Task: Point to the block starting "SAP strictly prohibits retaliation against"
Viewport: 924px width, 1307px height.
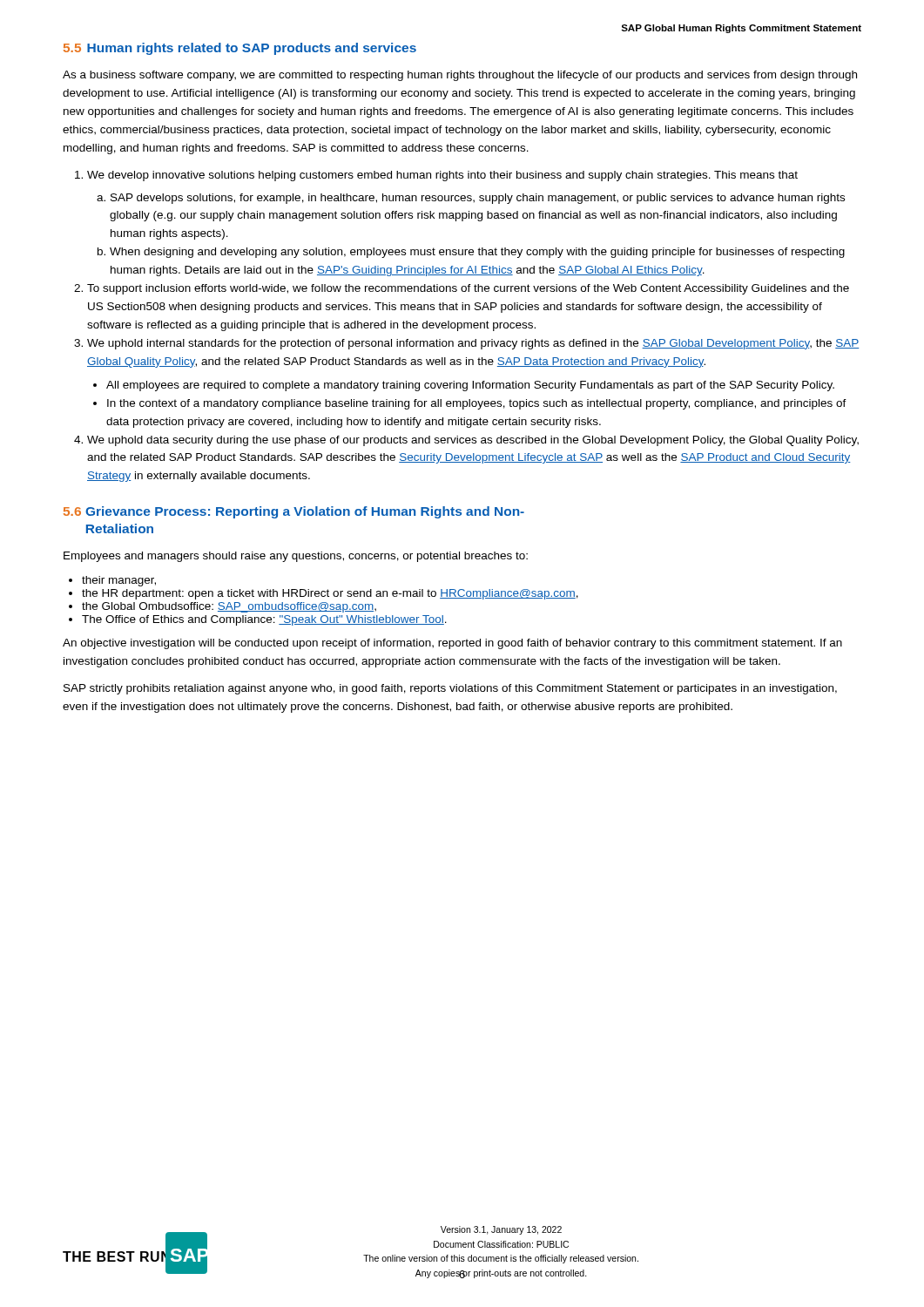Action: click(462, 698)
